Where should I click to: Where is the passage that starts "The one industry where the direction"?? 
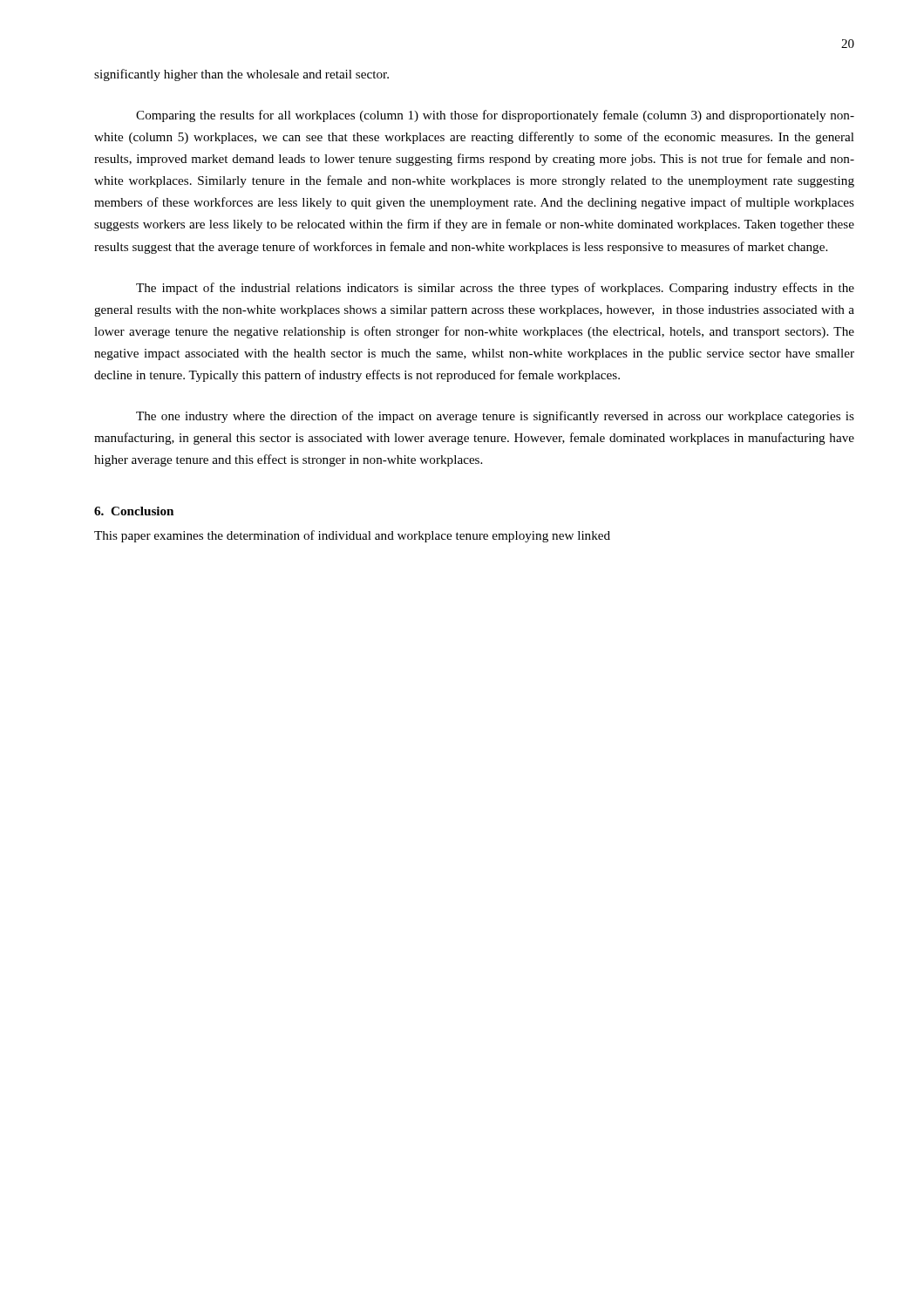(474, 437)
